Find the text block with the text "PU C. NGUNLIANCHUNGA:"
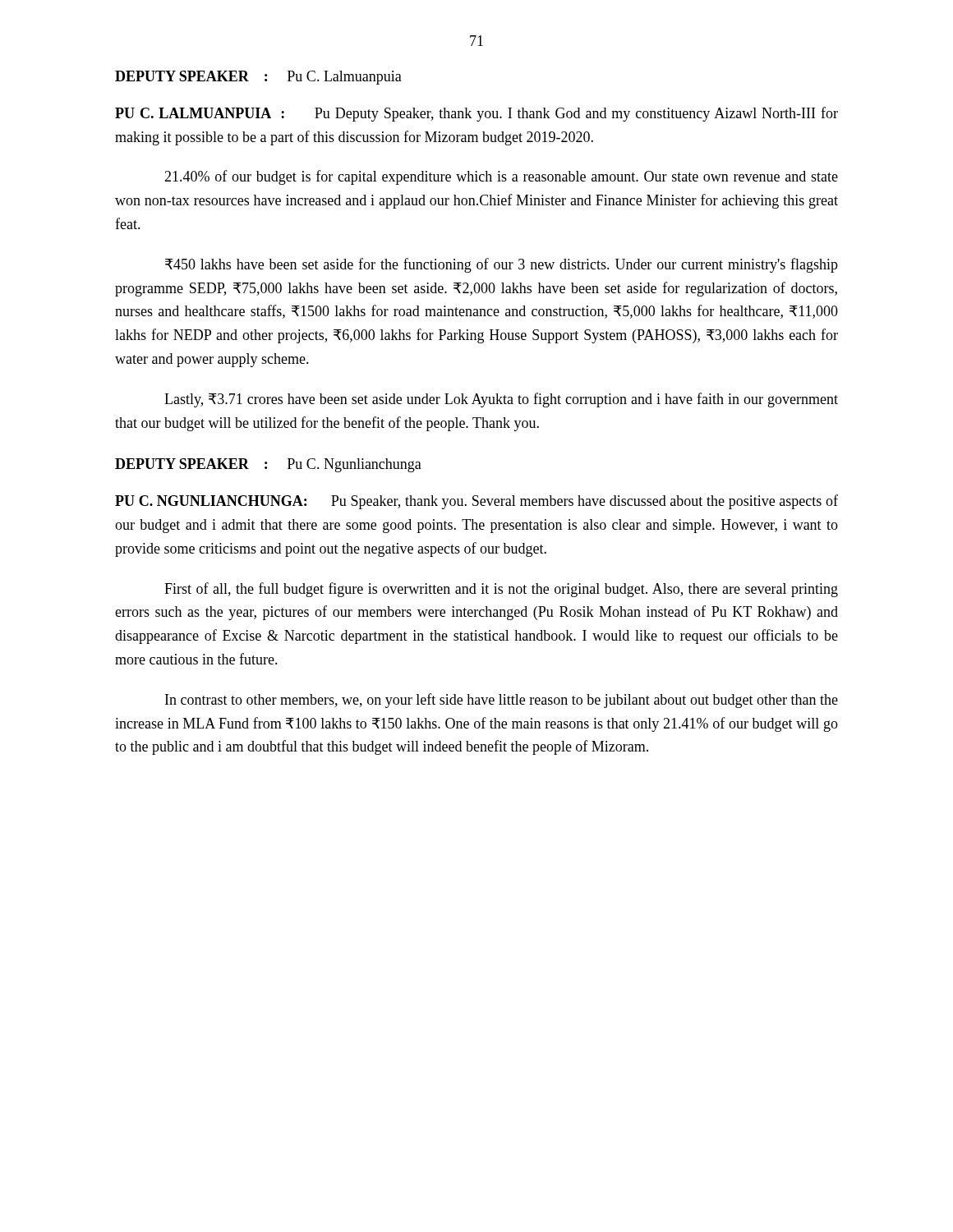Image resolution: width=953 pixels, height=1232 pixels. (x=476, y=525)
